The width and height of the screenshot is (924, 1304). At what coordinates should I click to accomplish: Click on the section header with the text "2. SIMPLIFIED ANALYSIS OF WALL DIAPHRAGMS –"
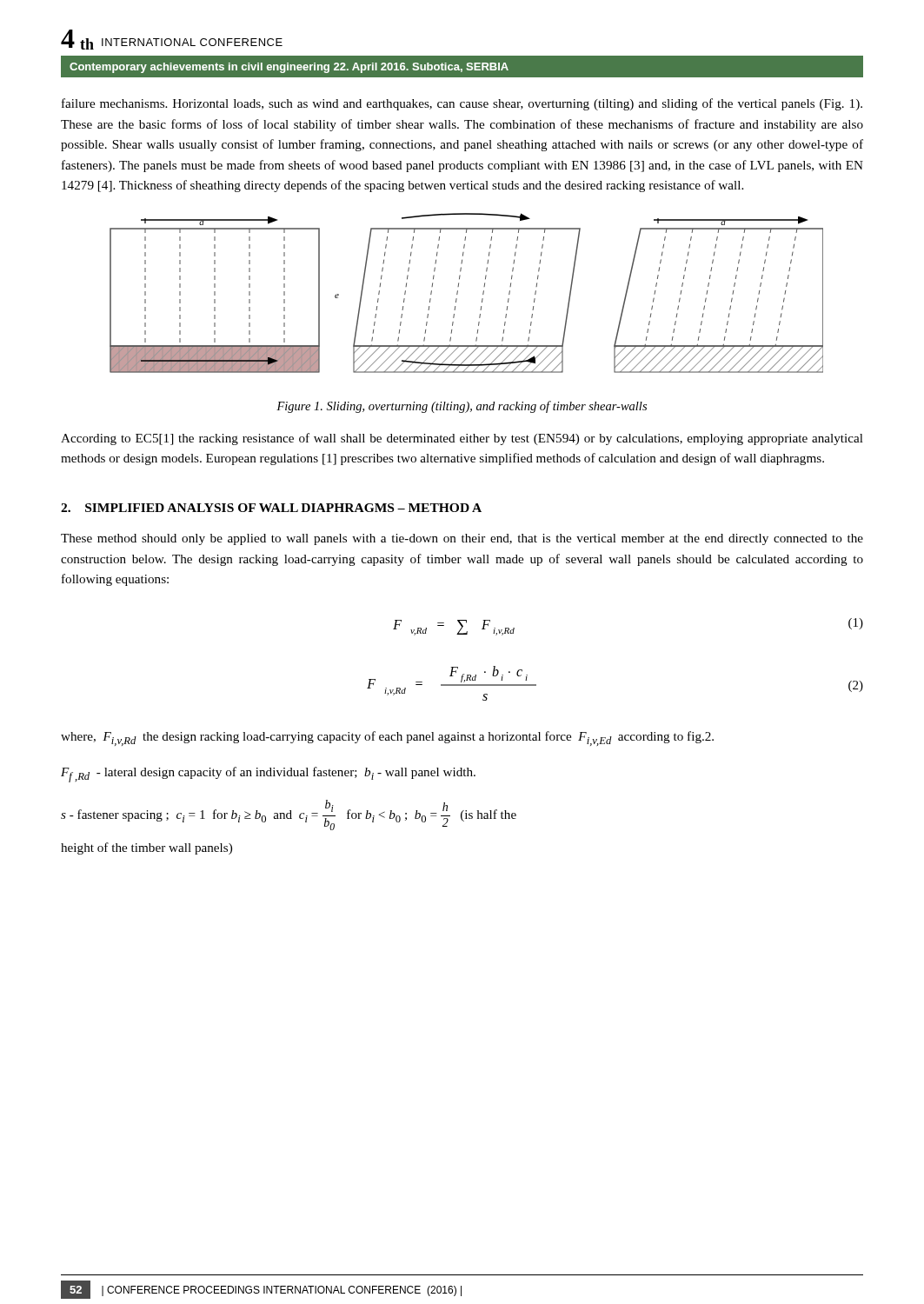[x=271, y=507]
